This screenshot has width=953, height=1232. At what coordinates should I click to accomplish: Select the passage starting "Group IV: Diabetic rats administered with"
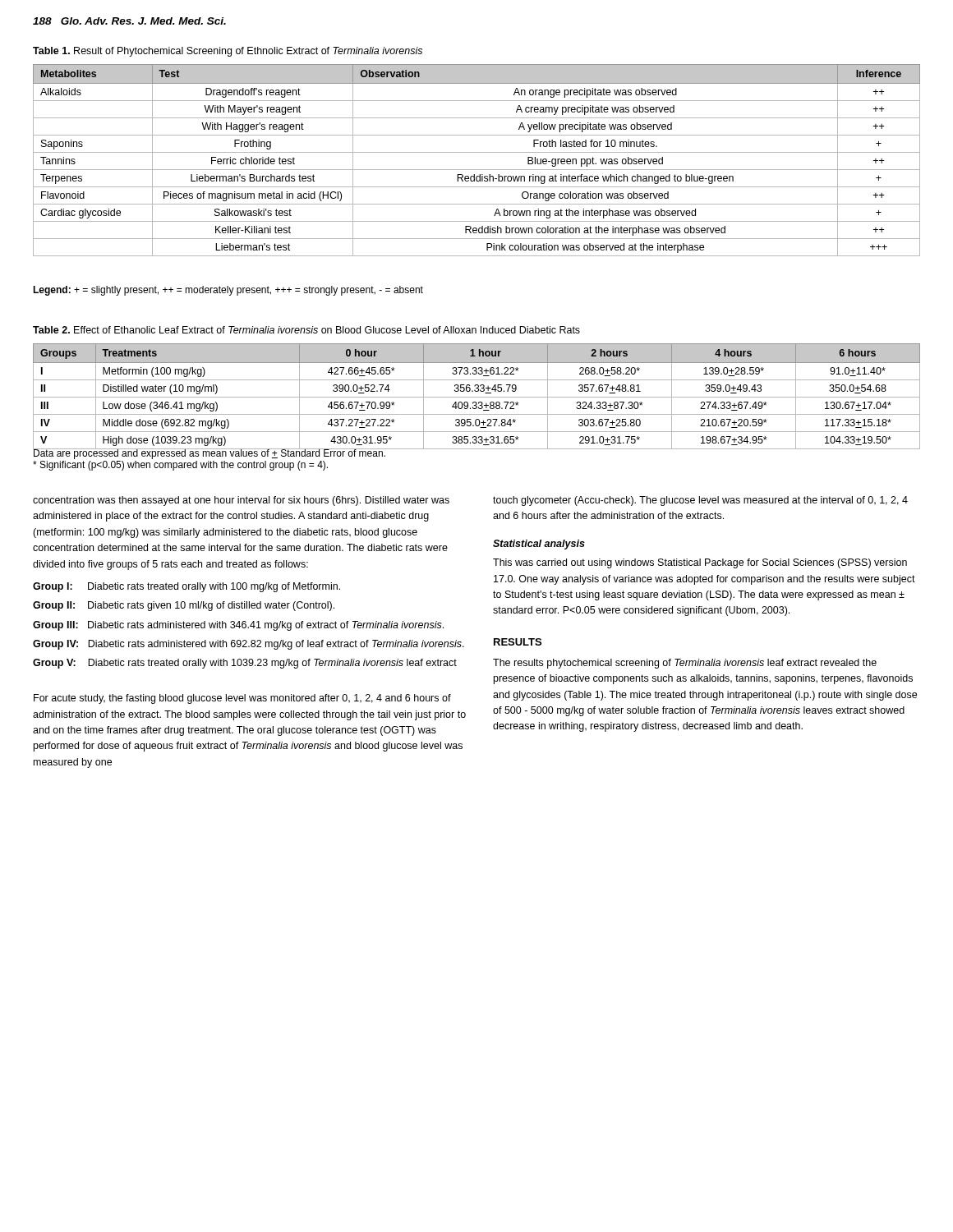click(249, 644)
